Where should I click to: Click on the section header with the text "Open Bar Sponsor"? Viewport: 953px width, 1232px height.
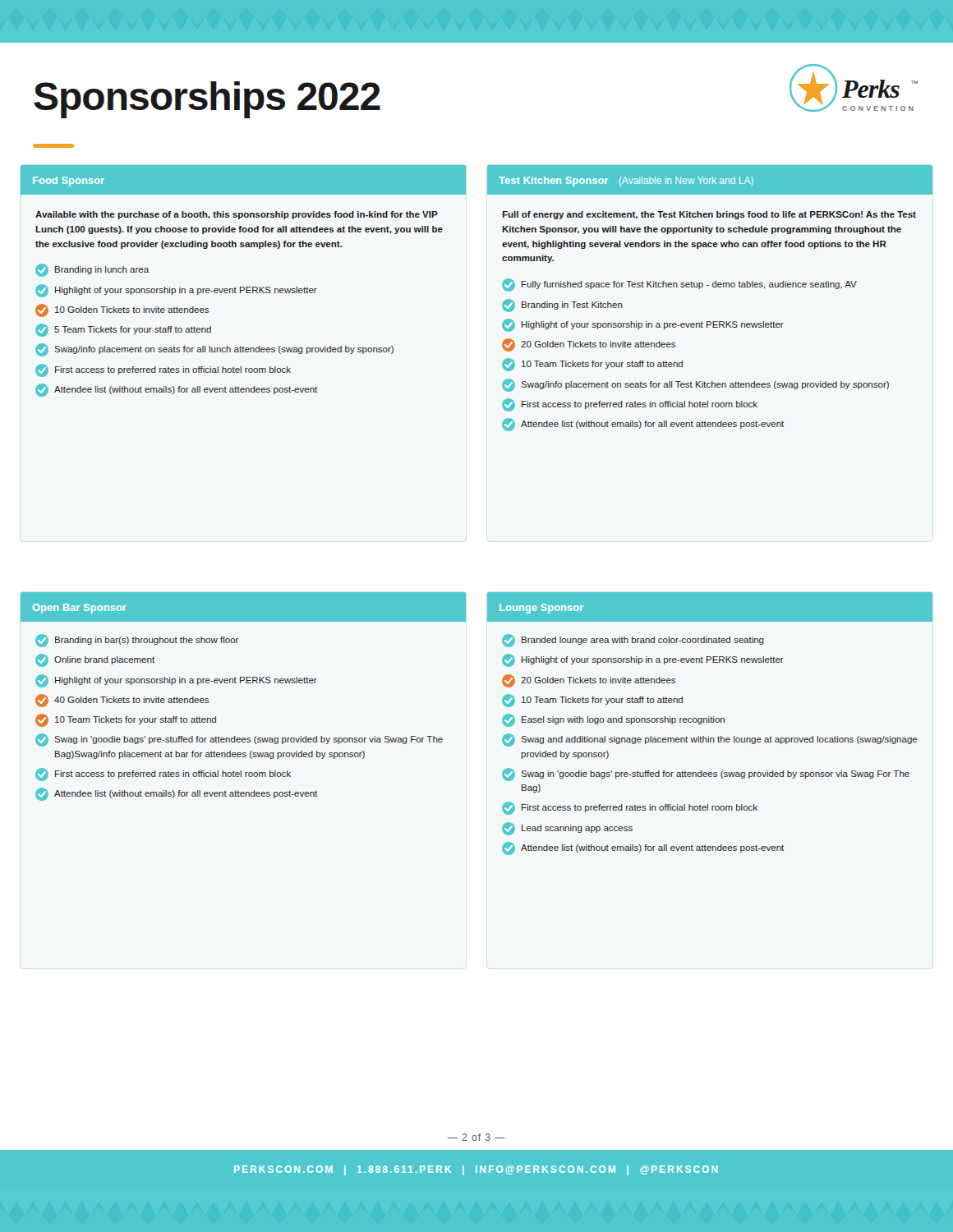coord(79,607)
